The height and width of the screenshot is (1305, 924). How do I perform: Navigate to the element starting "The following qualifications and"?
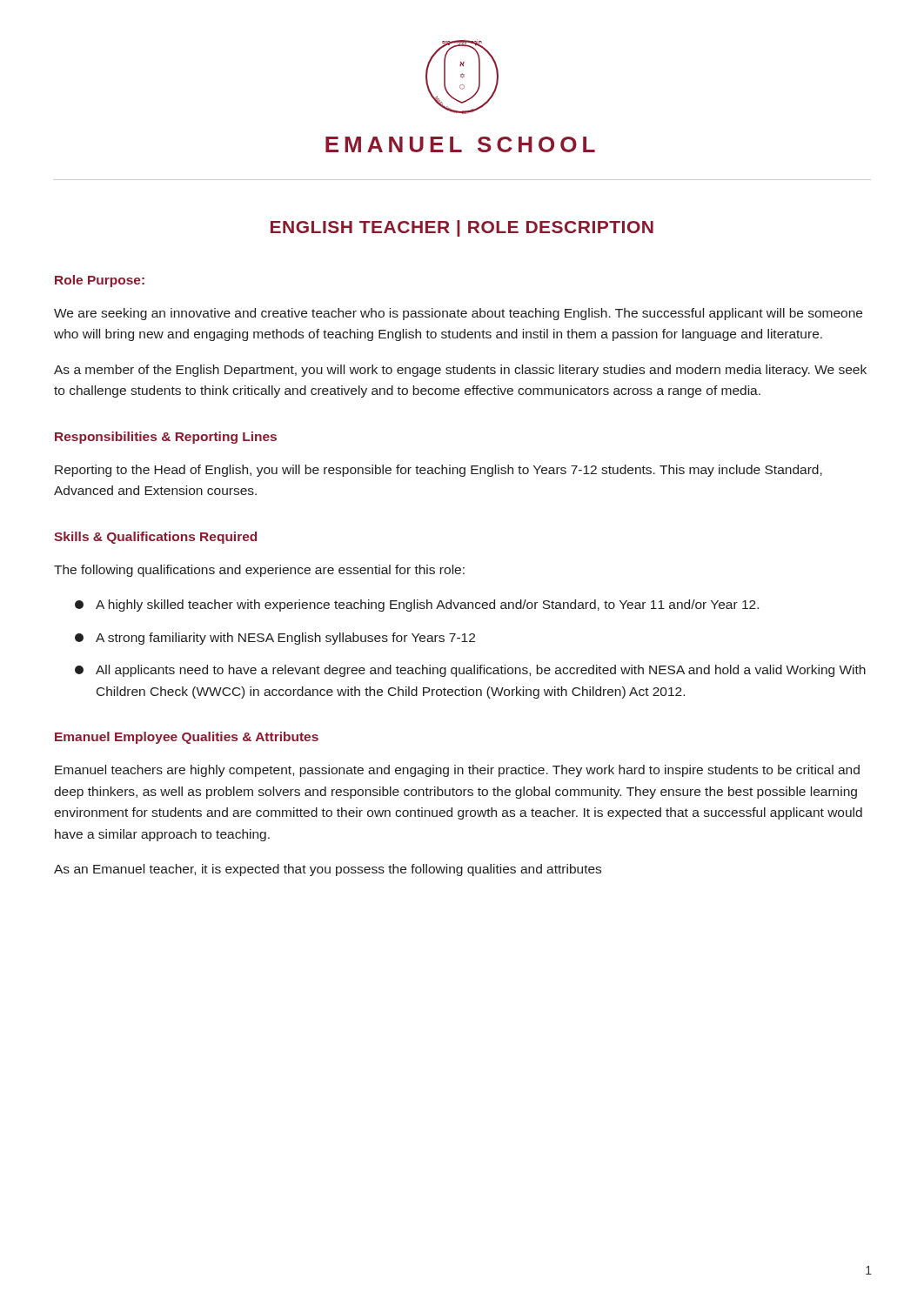click(x=260, y=569)
